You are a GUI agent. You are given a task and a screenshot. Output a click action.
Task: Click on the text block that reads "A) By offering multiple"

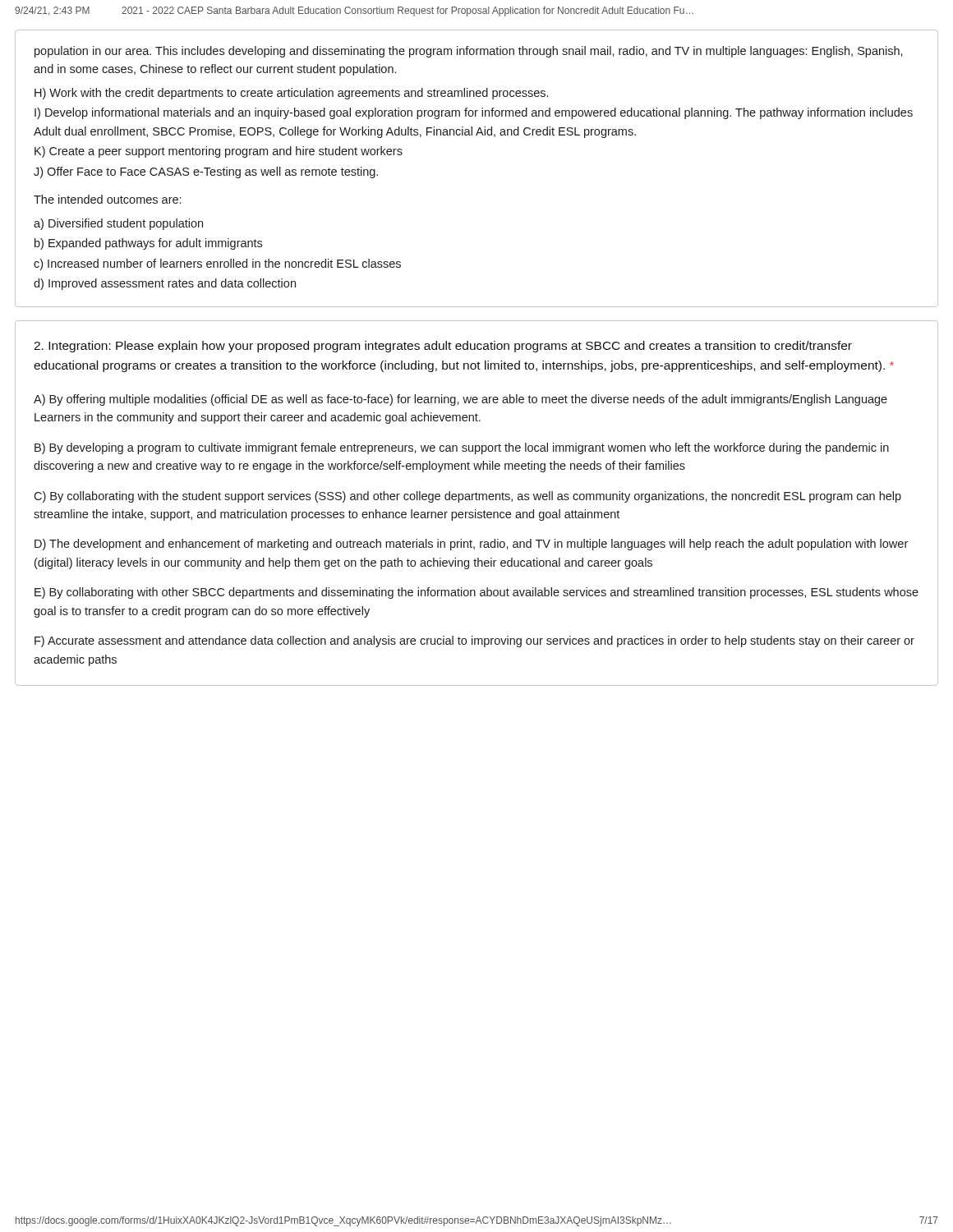pyautogui.click(x=461, y=408)
